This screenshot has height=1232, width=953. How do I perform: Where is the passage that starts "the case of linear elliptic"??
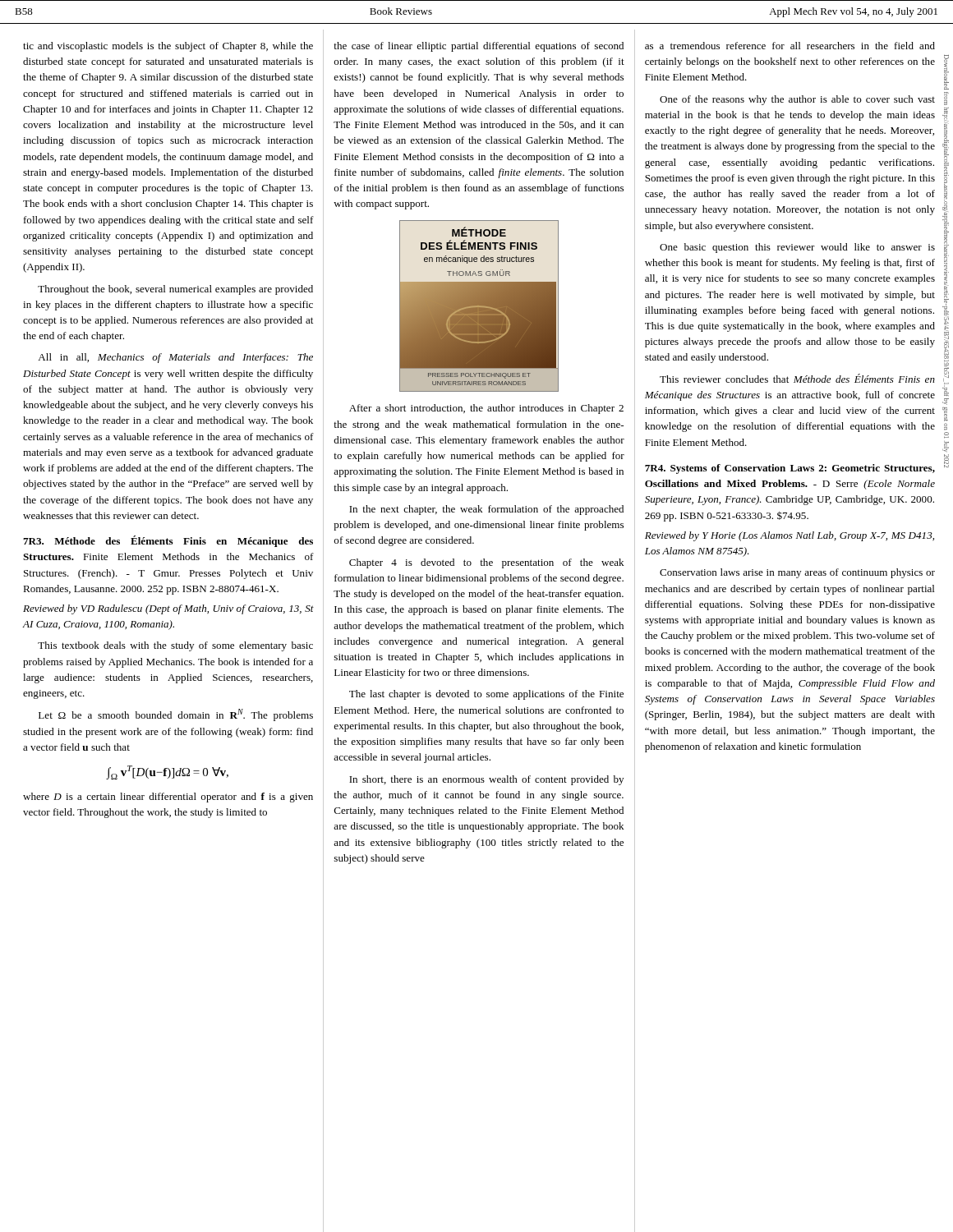[479, 125]
